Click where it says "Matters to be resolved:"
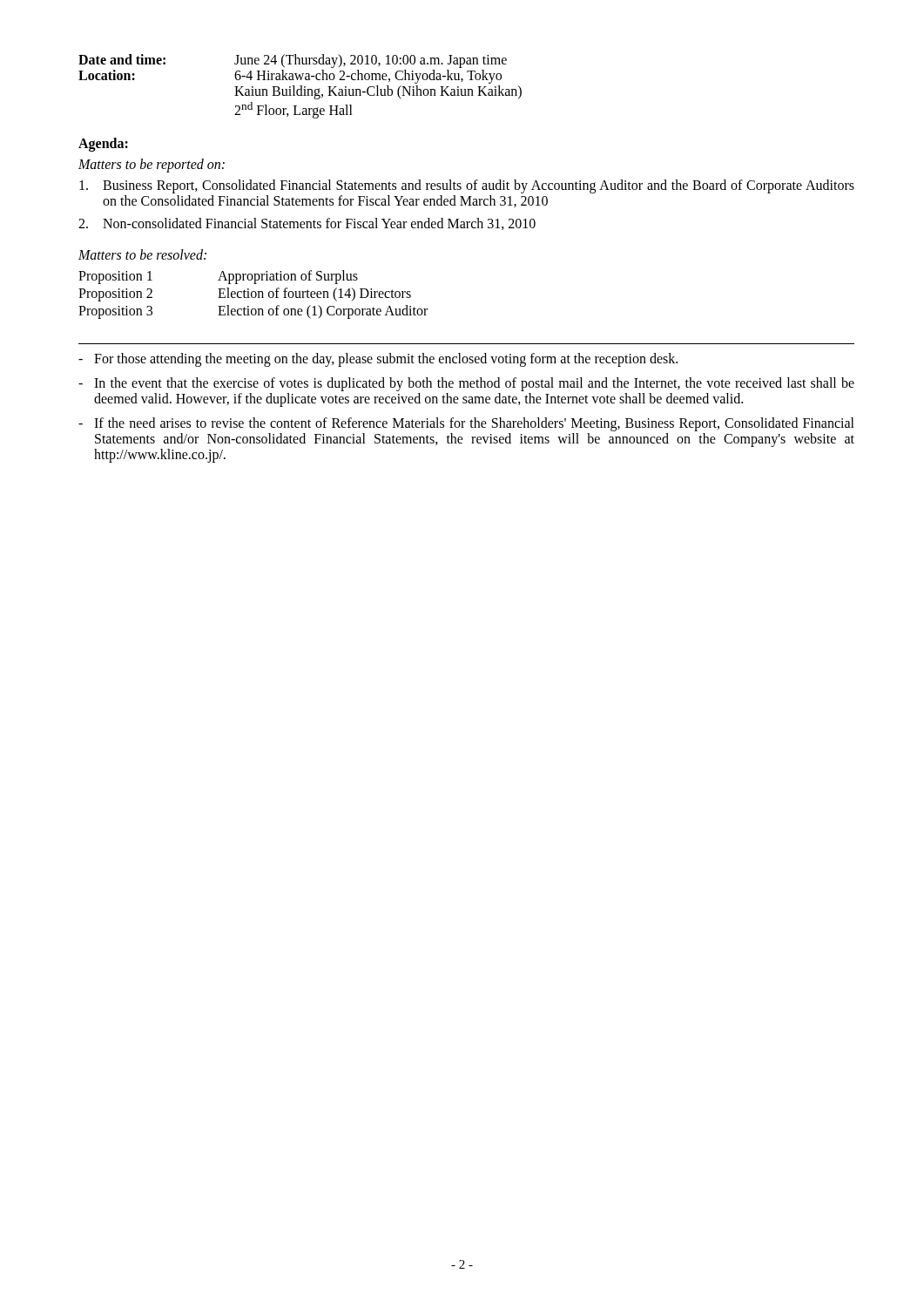Screen dimensions: 1307x924 coord(143,255)
